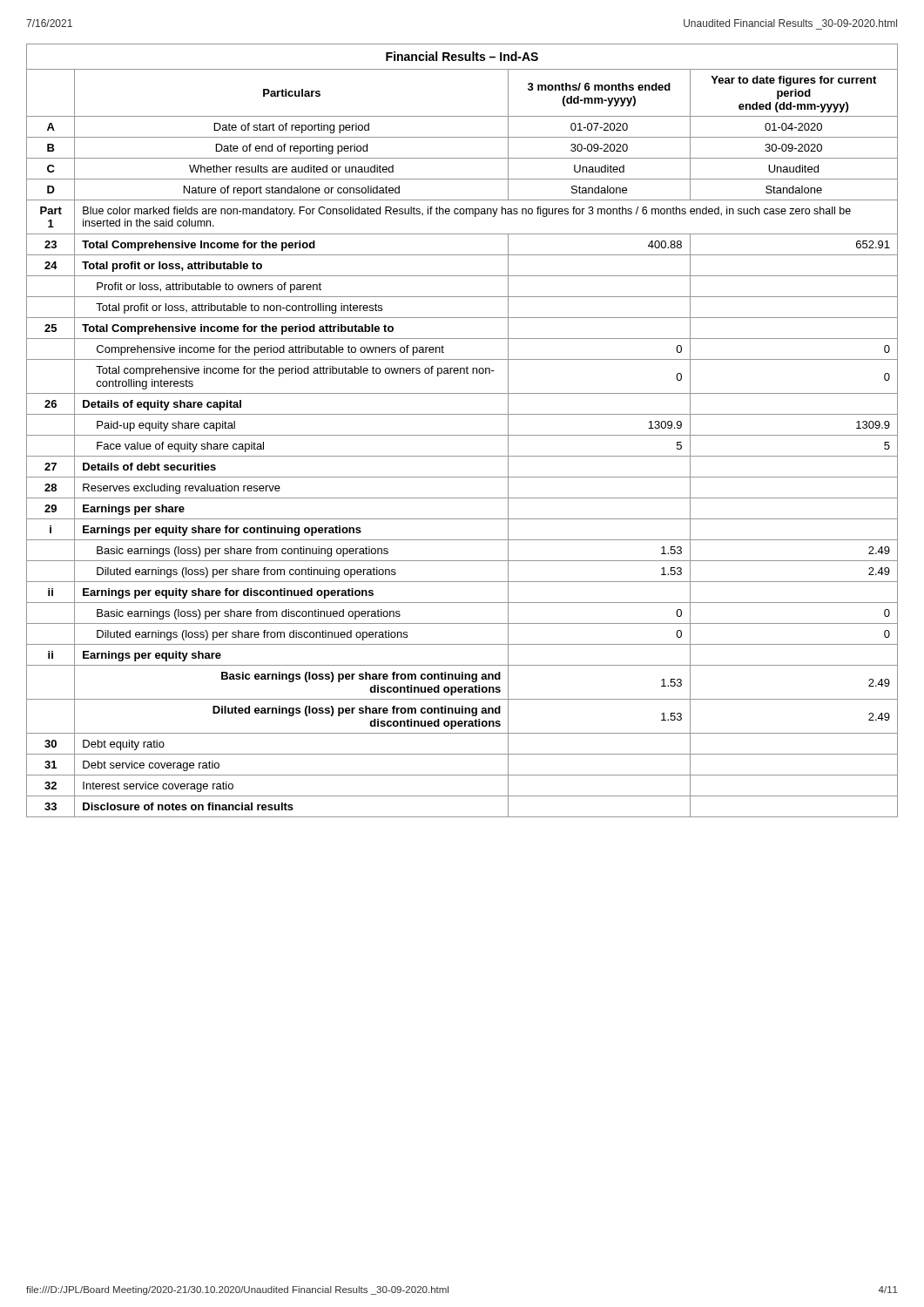Find the table that mentions "Part 1"
924x1307 pixels.
tap(462, 430)
